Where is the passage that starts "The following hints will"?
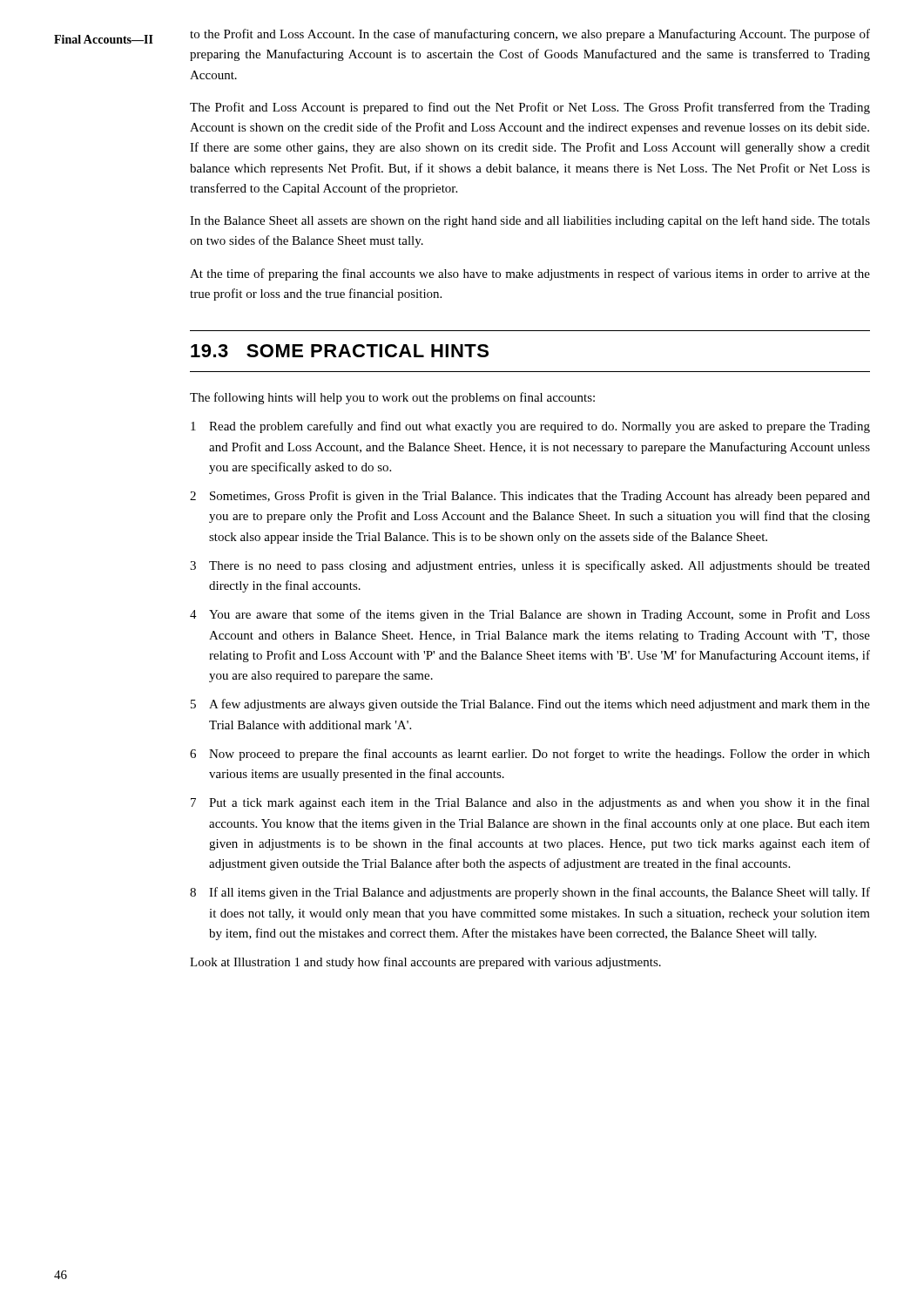This screenshot has height=1307, width=924. coord(393,397)
